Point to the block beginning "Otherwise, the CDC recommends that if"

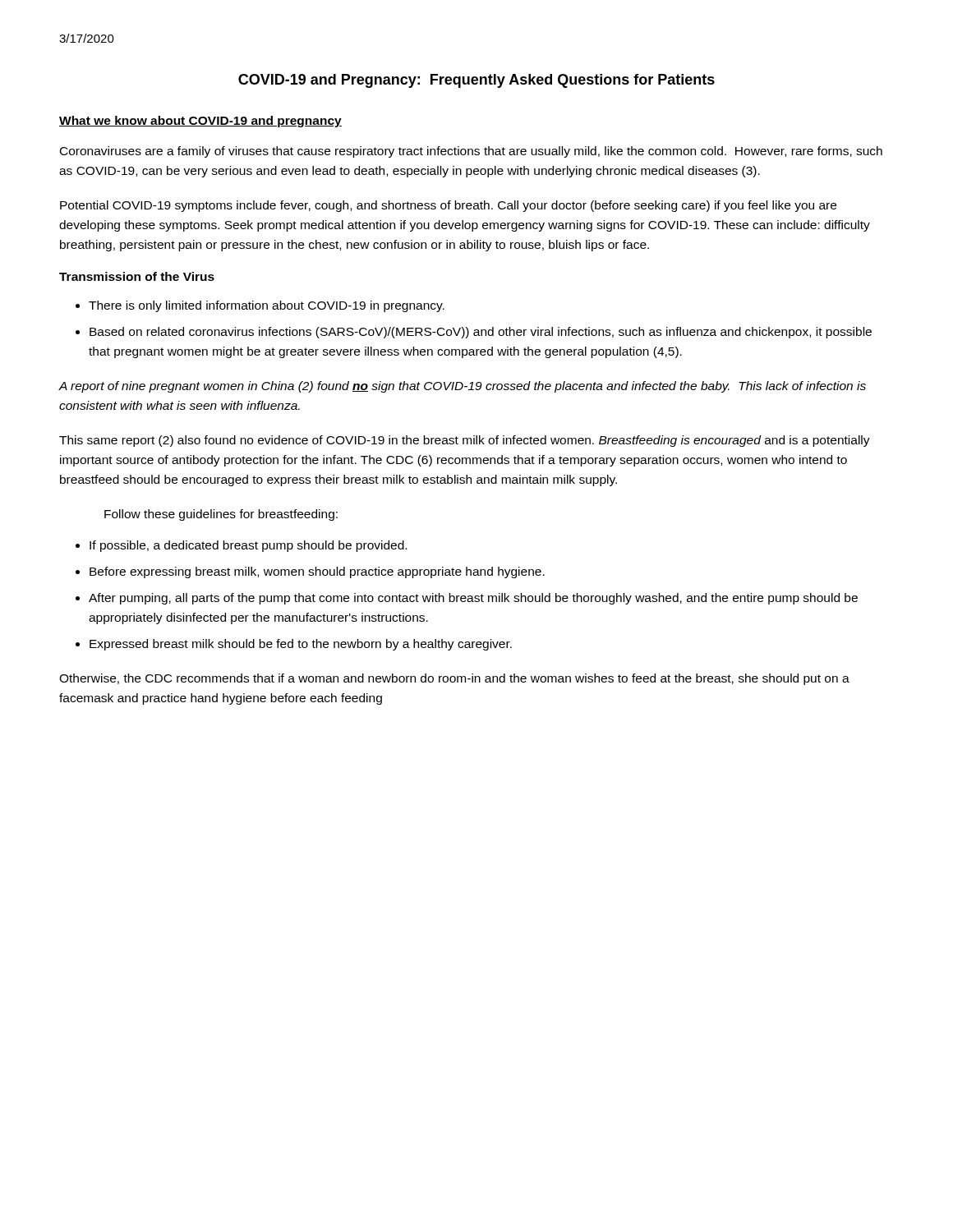[454, 688]
